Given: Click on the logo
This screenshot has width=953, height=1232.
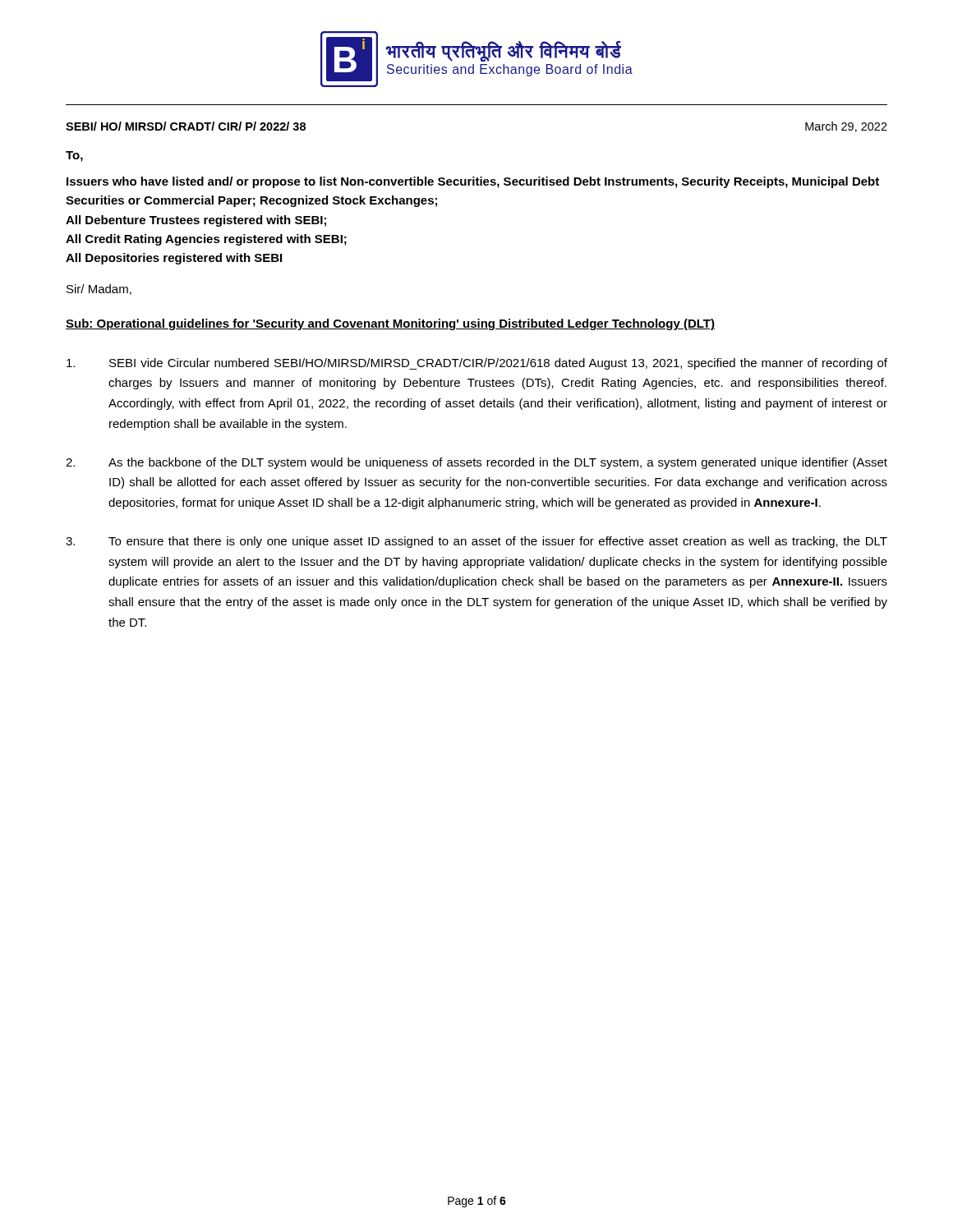Looking at the screenshot, I should click(476, 52).
